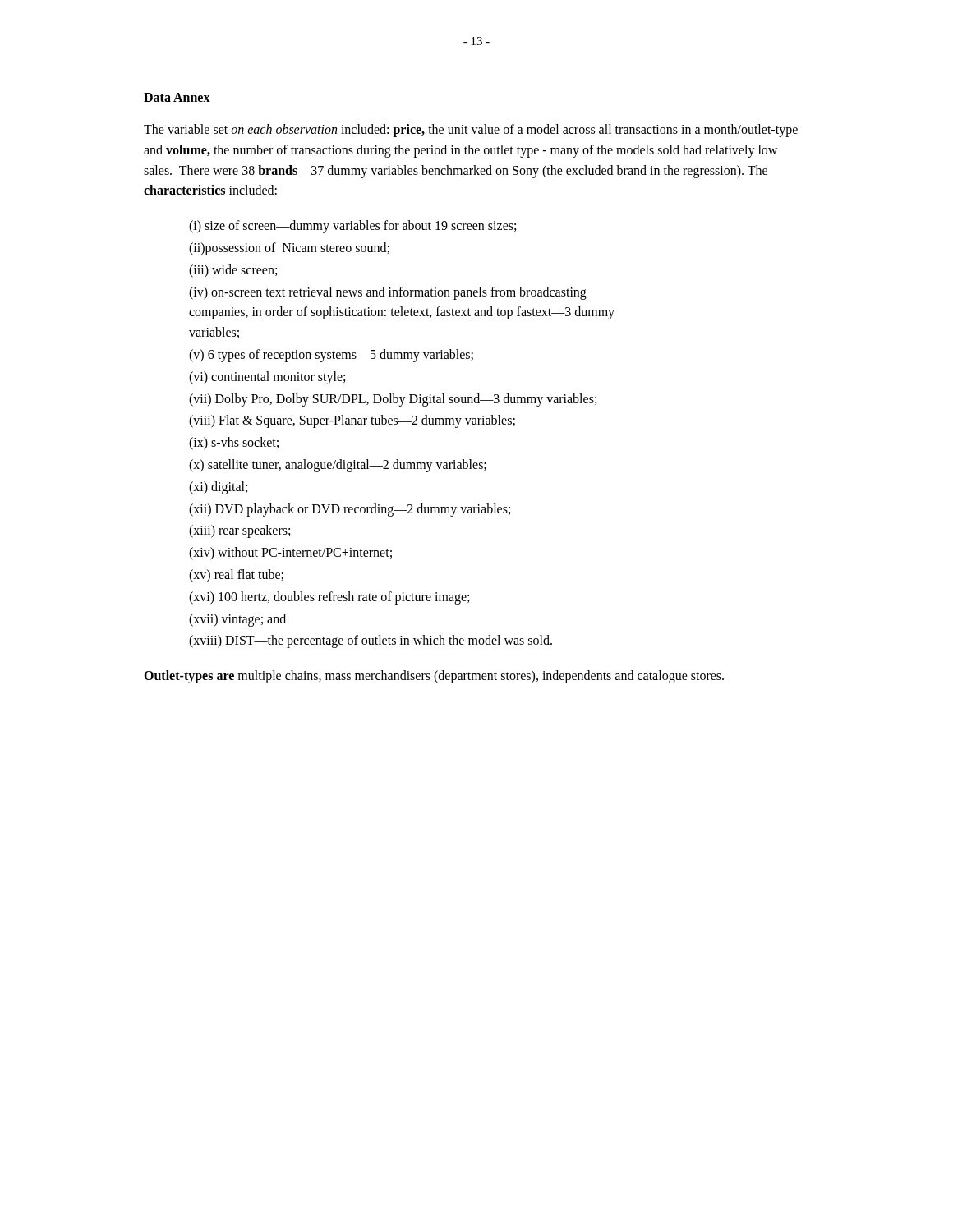Viewport: 953px width, 1232px height.
Task: Find the list item that reads "(xiv) without PC-internet/PC+internet;"
Action: [291, 552]
